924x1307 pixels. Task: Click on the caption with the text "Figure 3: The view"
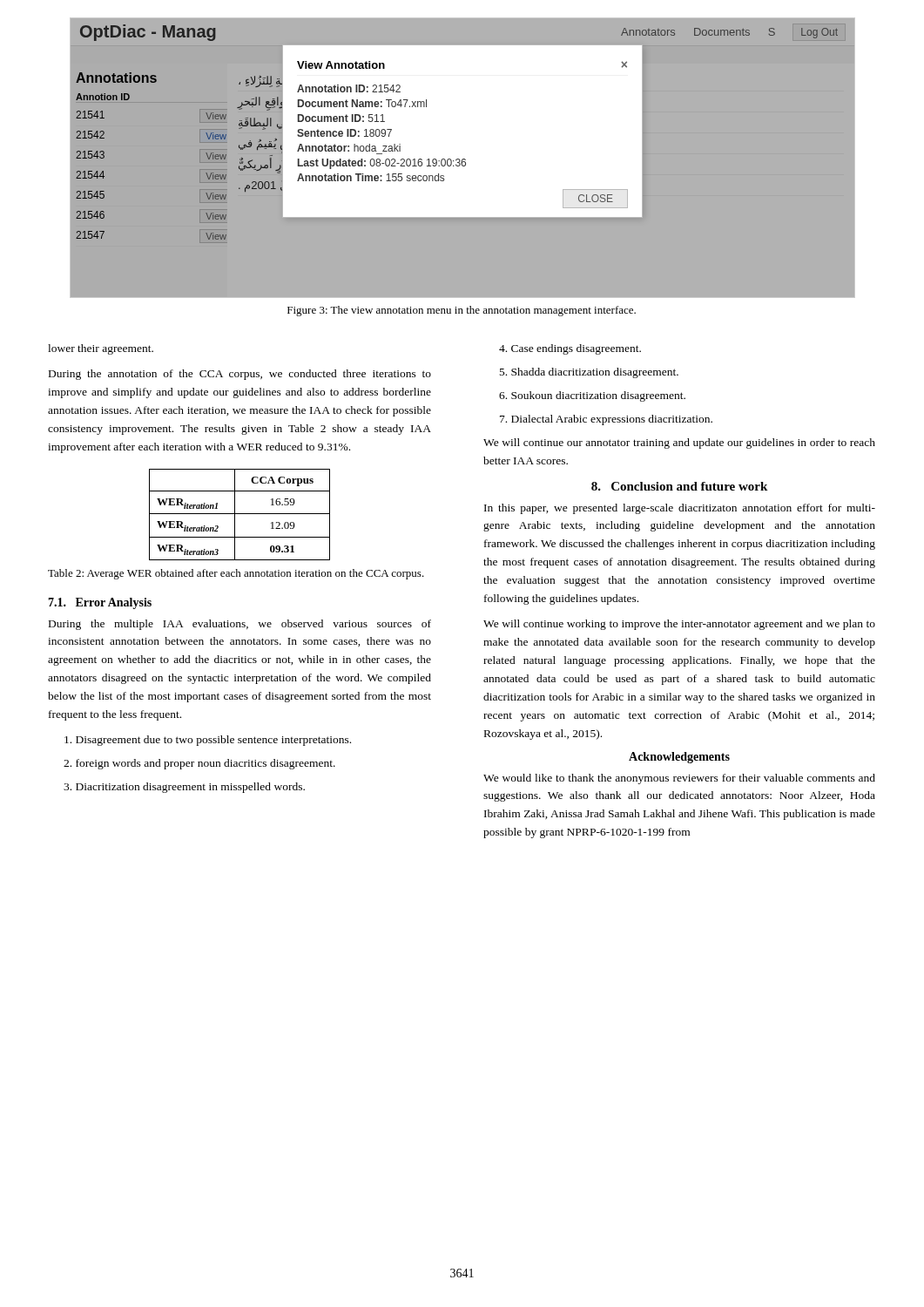pyautogui.click(x=462, y=310)
